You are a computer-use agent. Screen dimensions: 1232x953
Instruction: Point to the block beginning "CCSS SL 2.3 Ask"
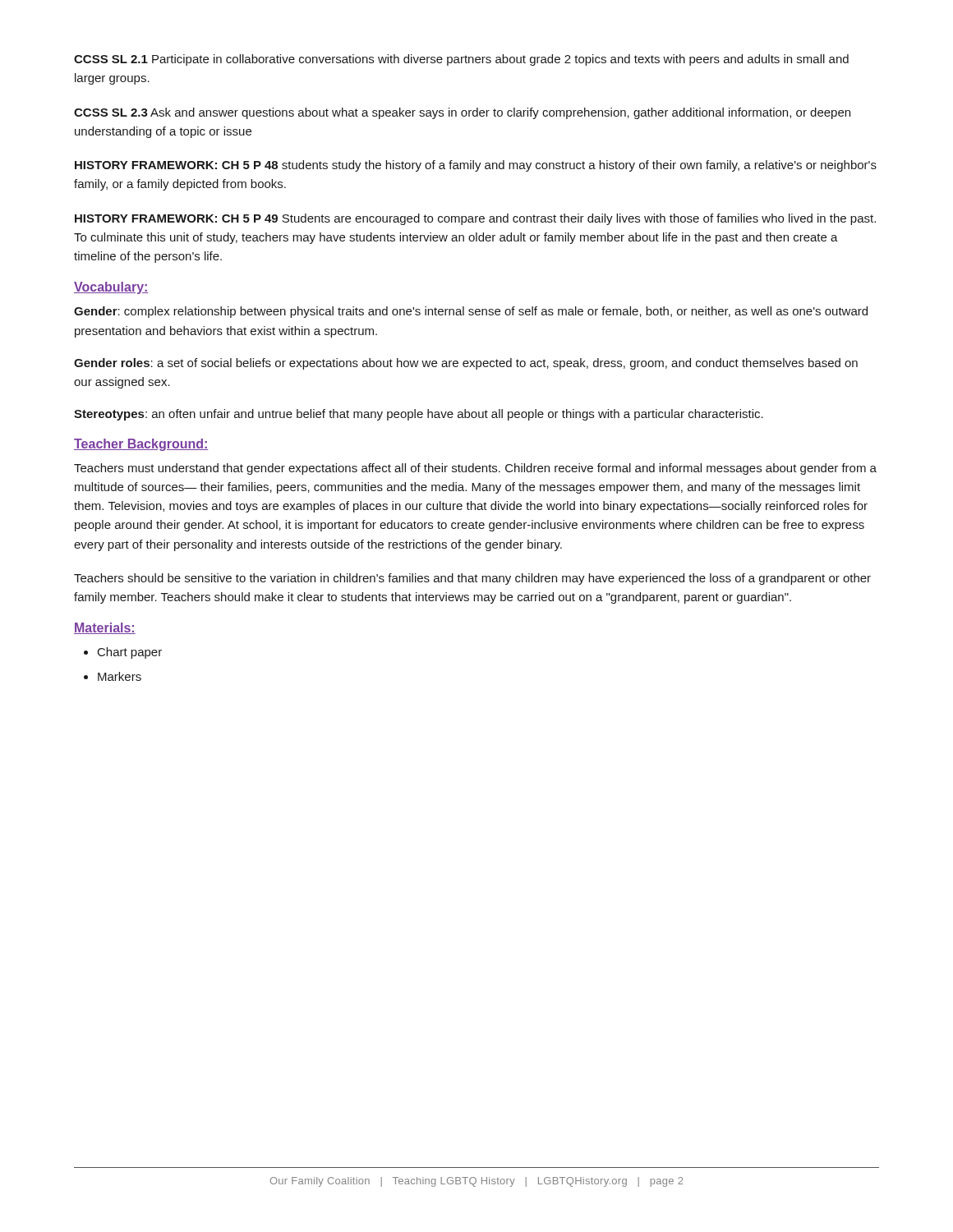tap(463, 121)
